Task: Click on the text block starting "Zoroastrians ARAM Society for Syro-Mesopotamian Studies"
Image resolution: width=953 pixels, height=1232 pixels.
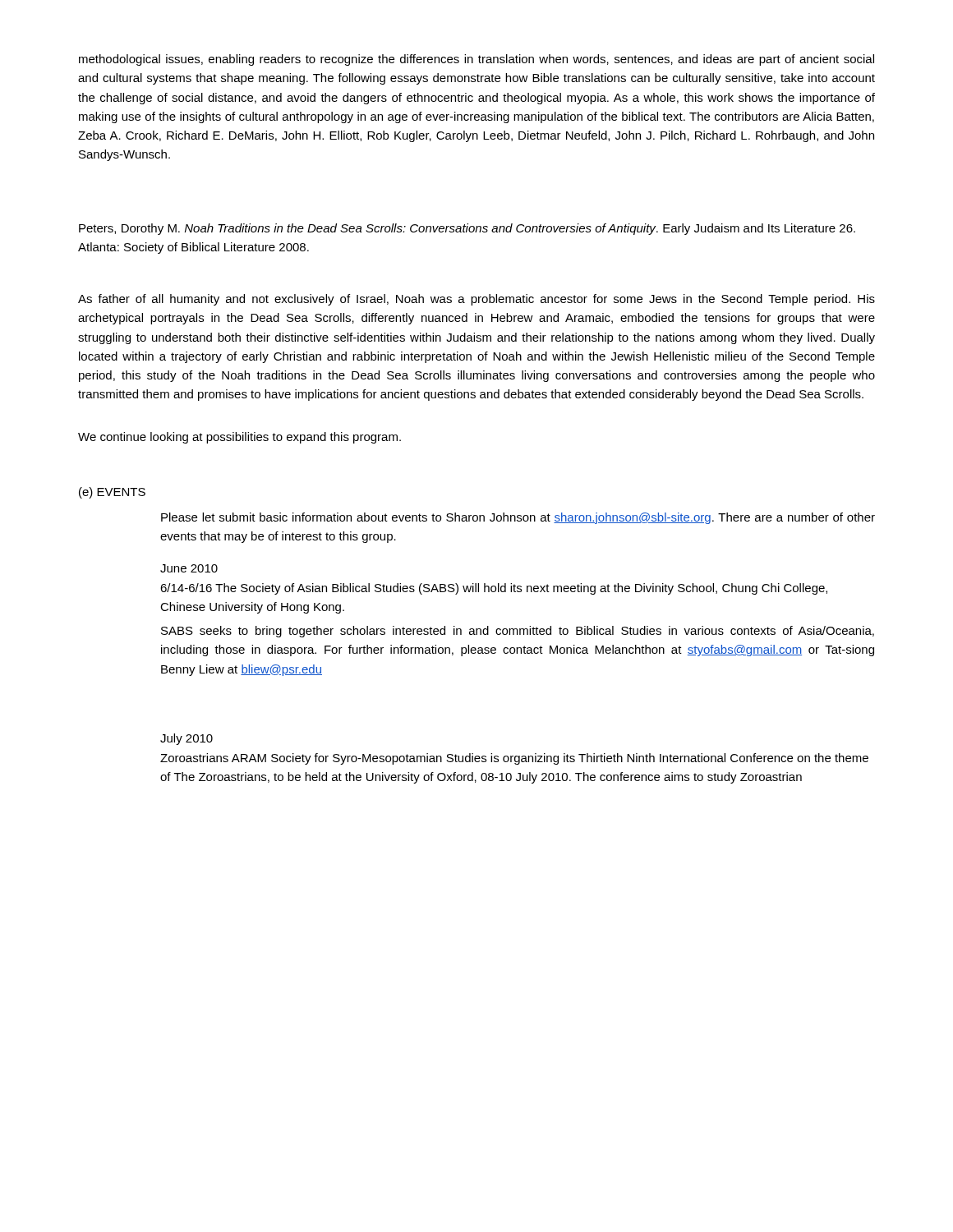Action: coord(515,767)
